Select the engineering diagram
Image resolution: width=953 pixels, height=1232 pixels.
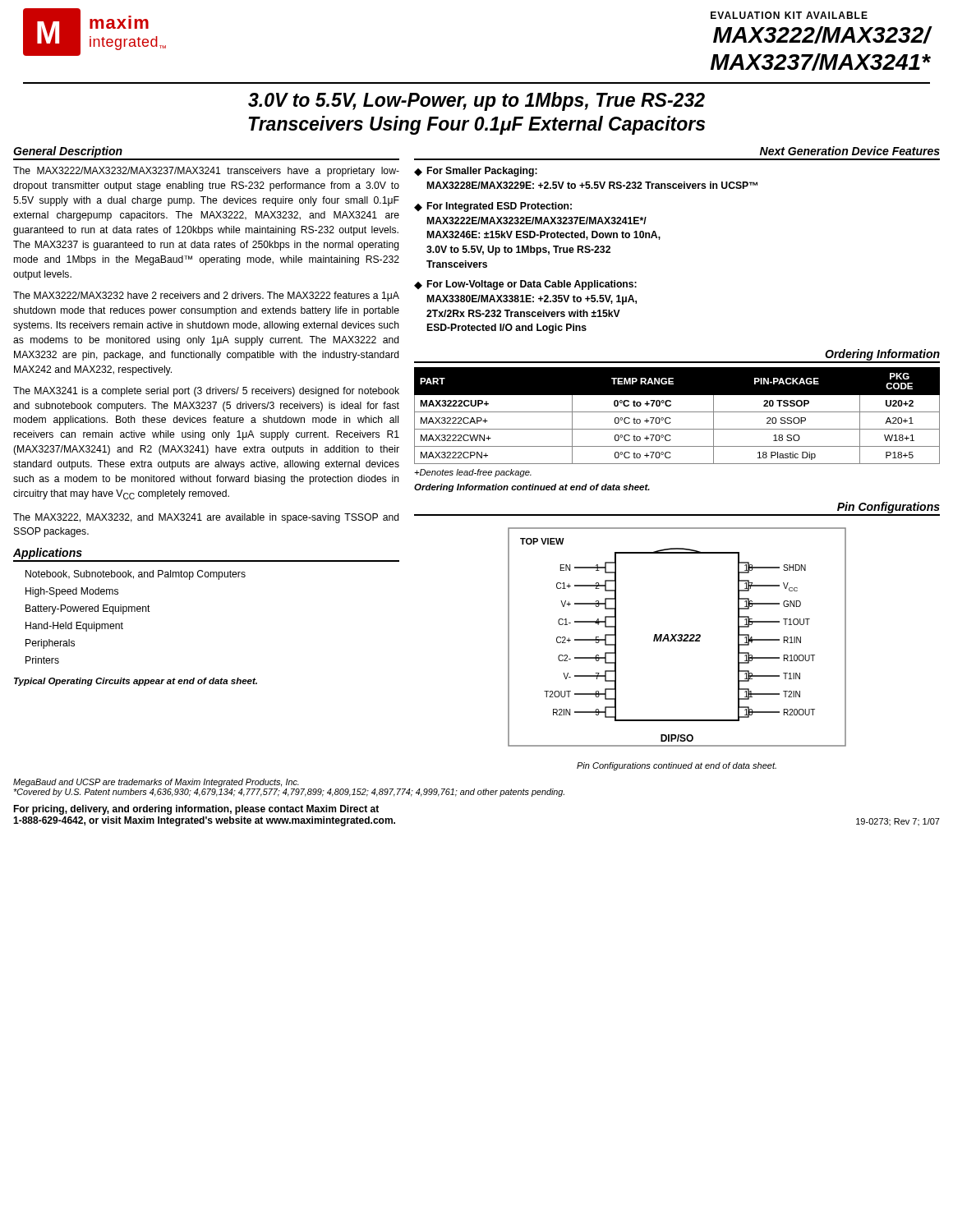tap(677, 639)
